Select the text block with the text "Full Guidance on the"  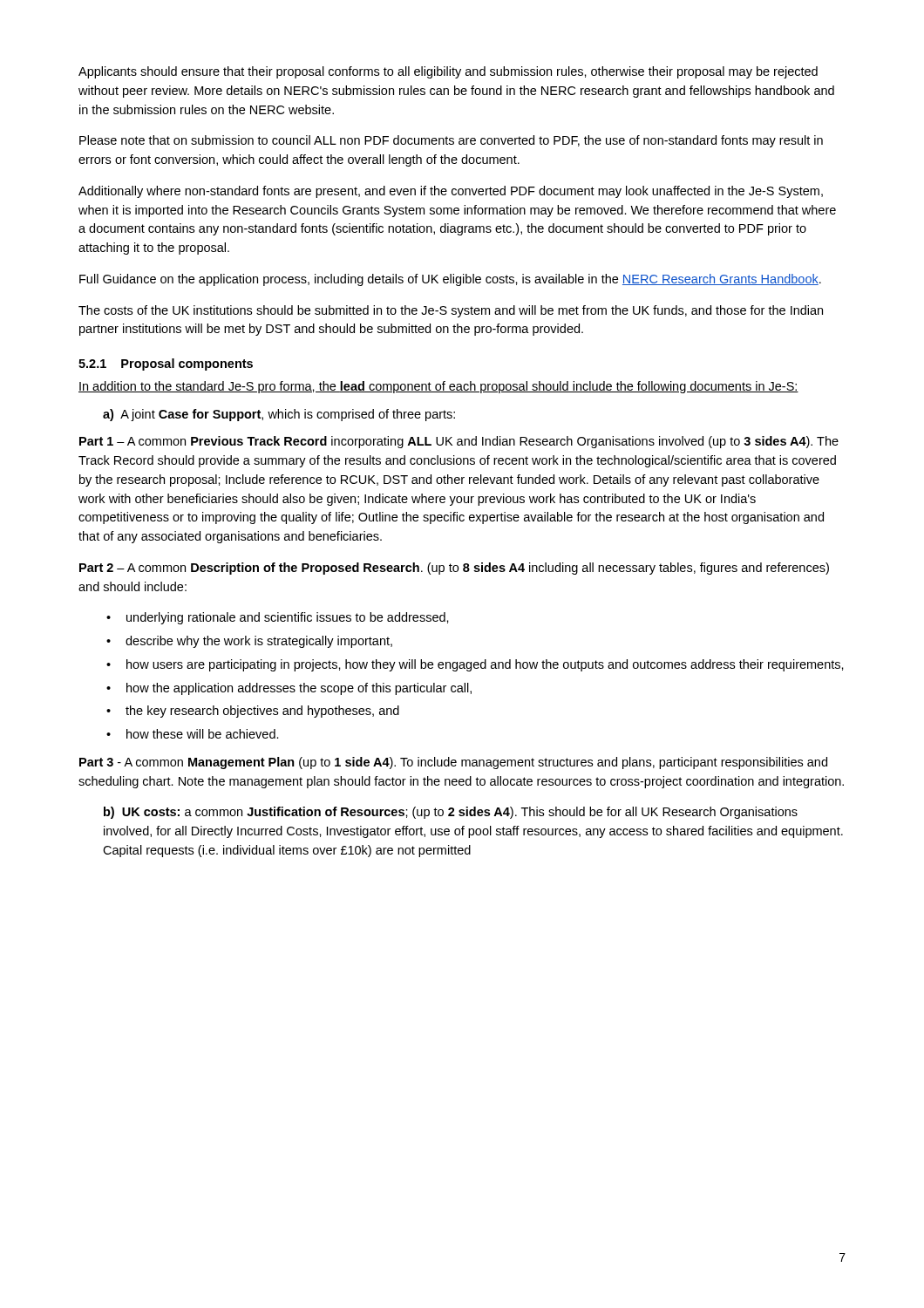pos(462,280)
